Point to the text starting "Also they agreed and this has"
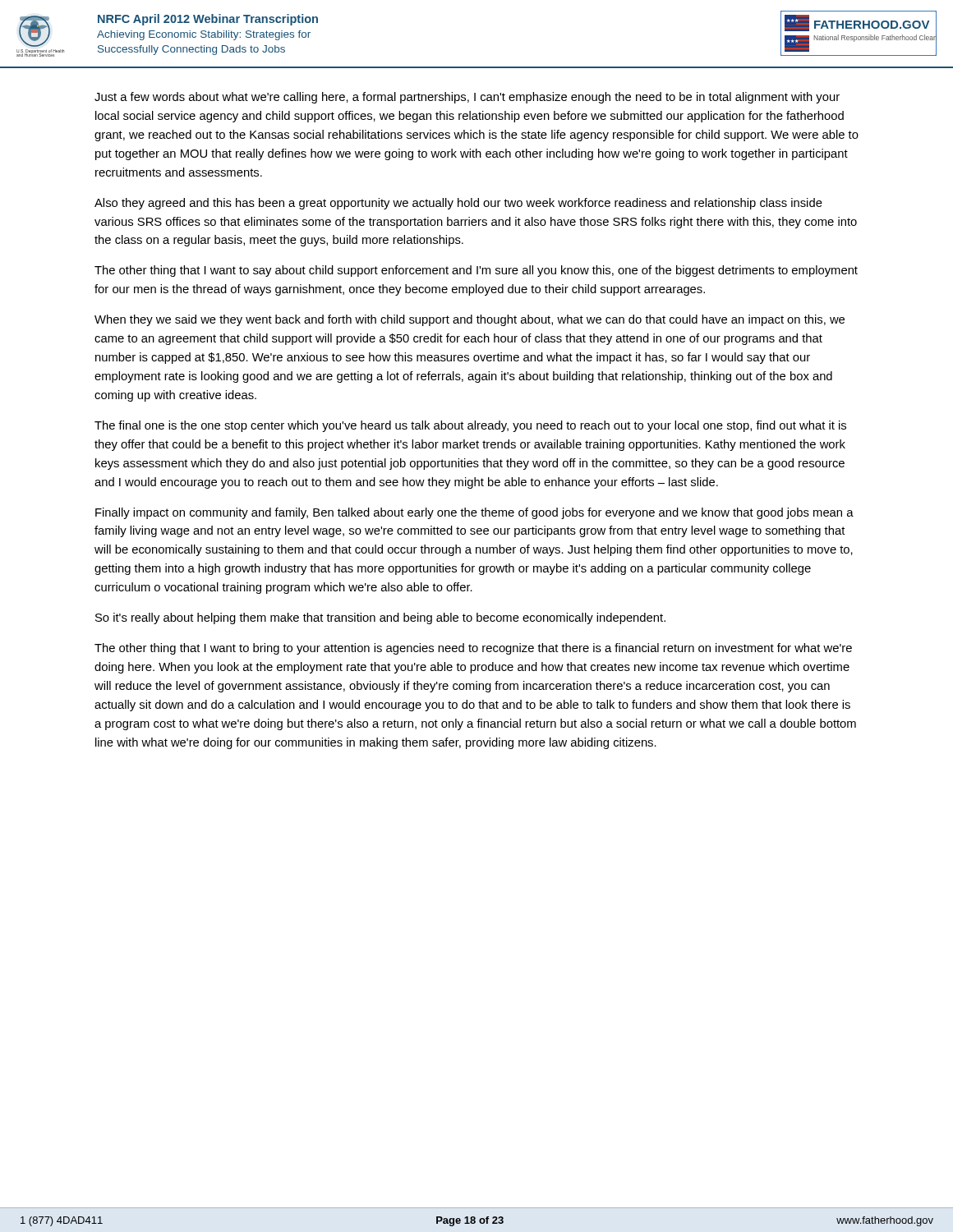The width and height of the screenshot is (953, 1232). tap(476, 221)
